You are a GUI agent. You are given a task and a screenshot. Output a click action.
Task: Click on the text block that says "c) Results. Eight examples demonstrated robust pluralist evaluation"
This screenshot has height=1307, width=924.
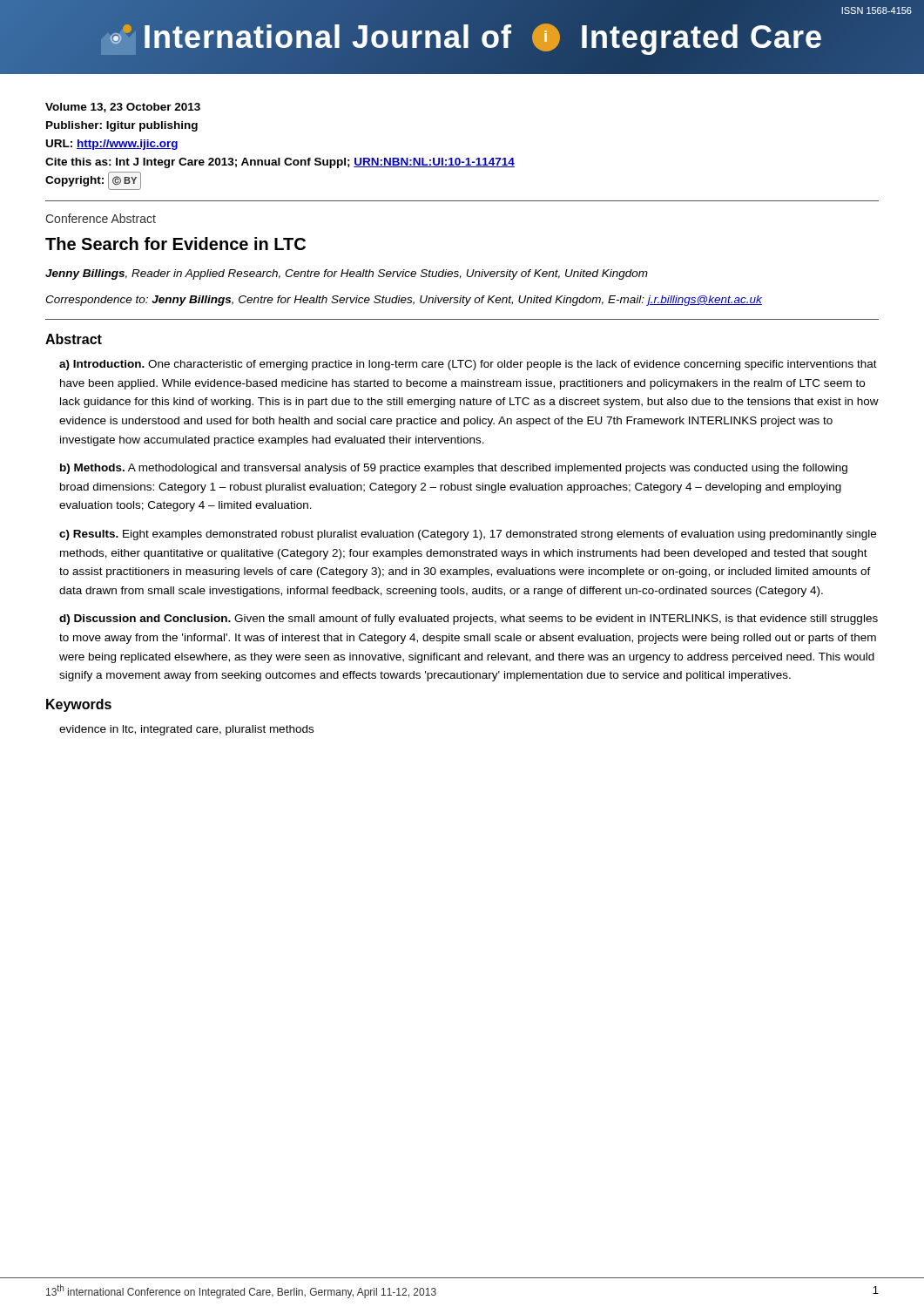[468, 562]
